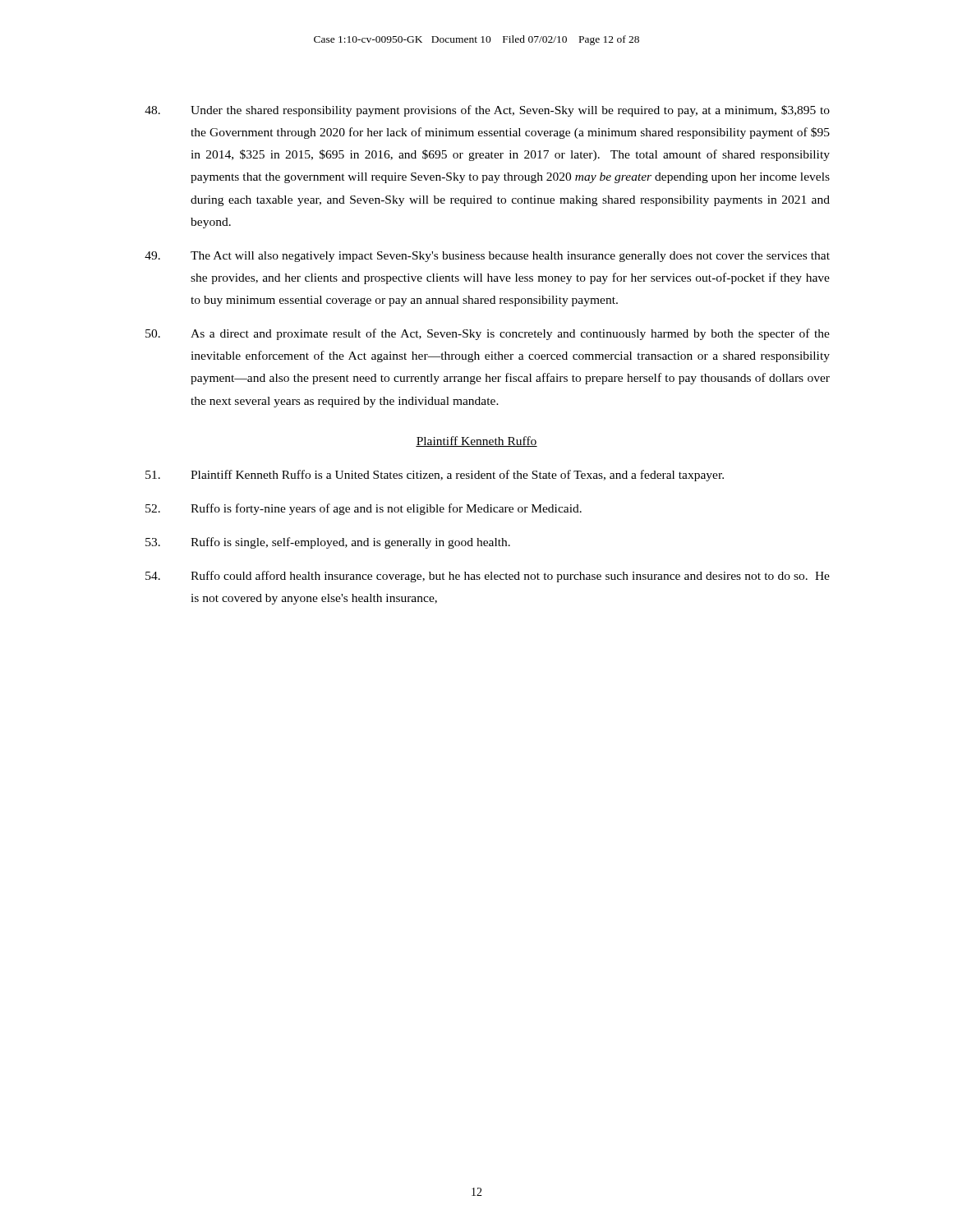Select the text block containing "As a direct and proximate"

(x=476, y=367)
